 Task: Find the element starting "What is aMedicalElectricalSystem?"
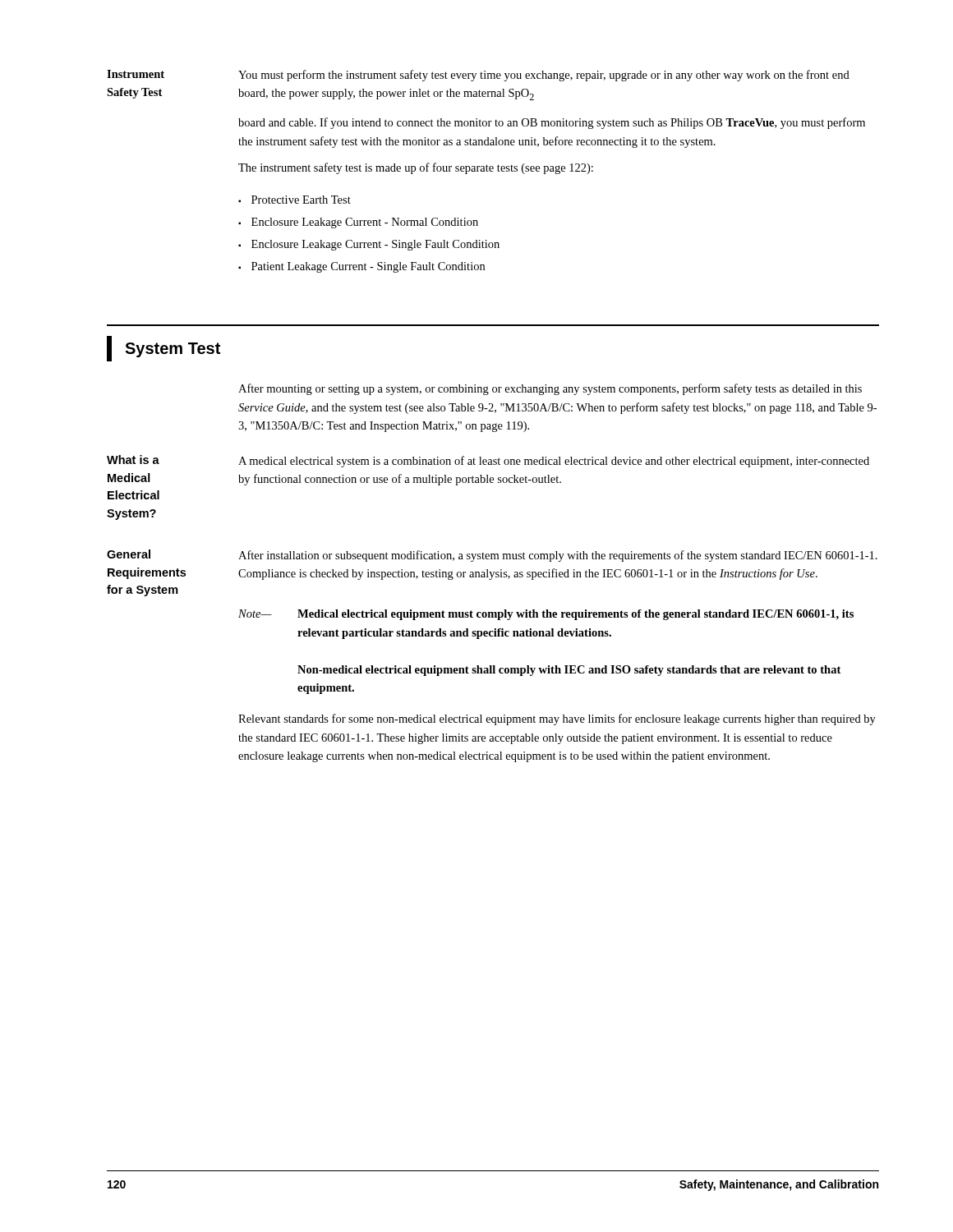493,487
